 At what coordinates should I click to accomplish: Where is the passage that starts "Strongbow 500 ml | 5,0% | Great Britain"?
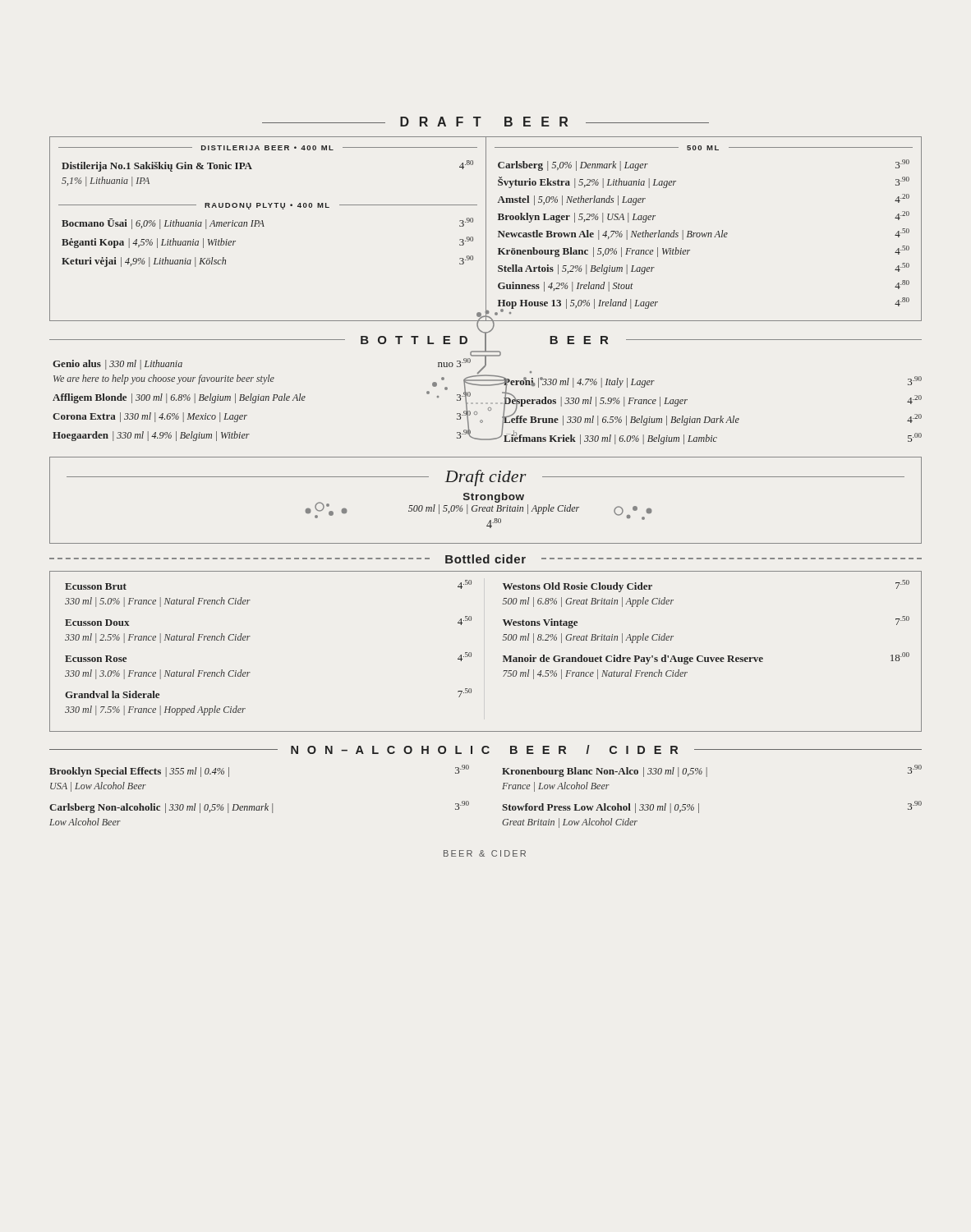tap(494, 511)
